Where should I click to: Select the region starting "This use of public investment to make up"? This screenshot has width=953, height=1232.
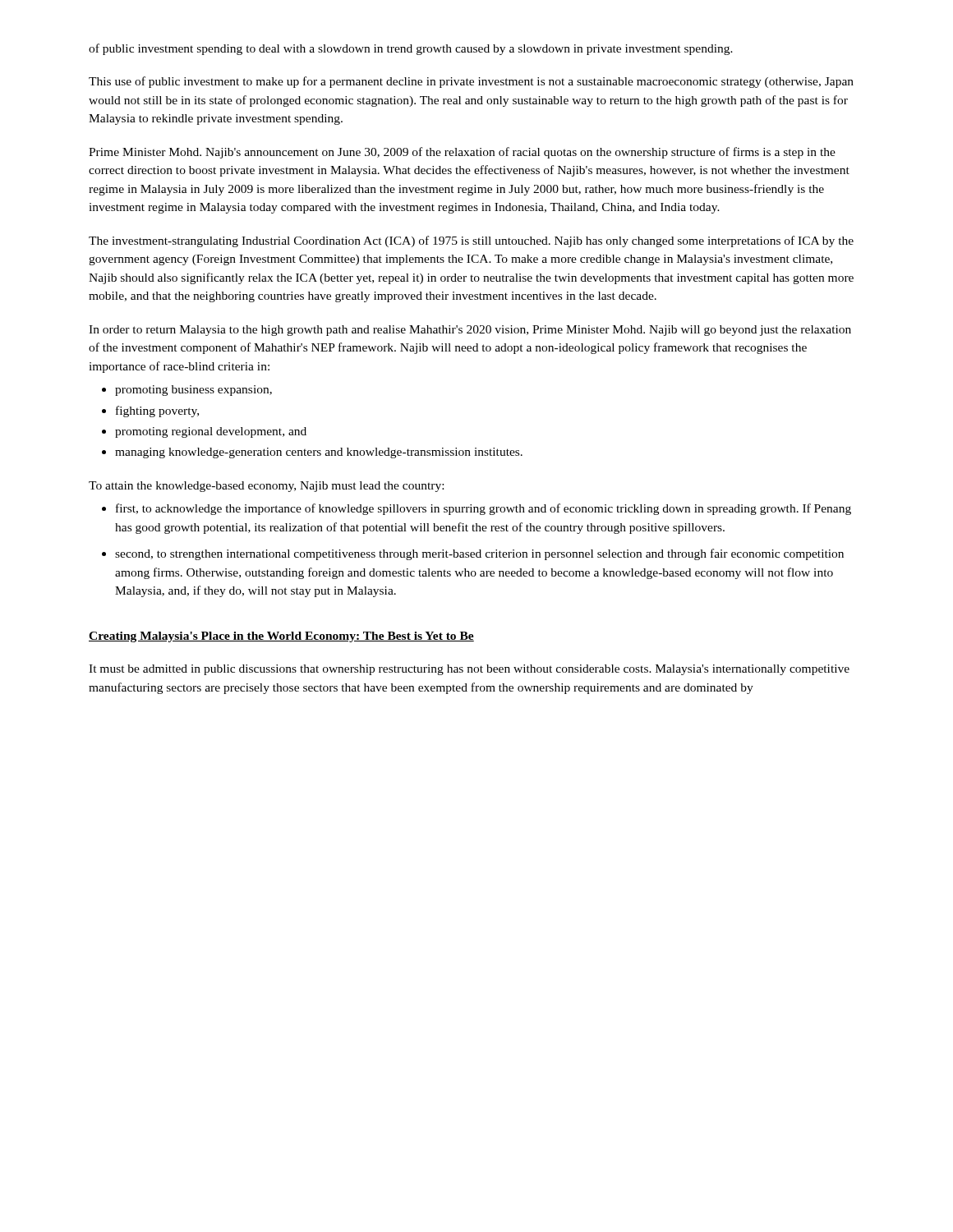(471, 100)
